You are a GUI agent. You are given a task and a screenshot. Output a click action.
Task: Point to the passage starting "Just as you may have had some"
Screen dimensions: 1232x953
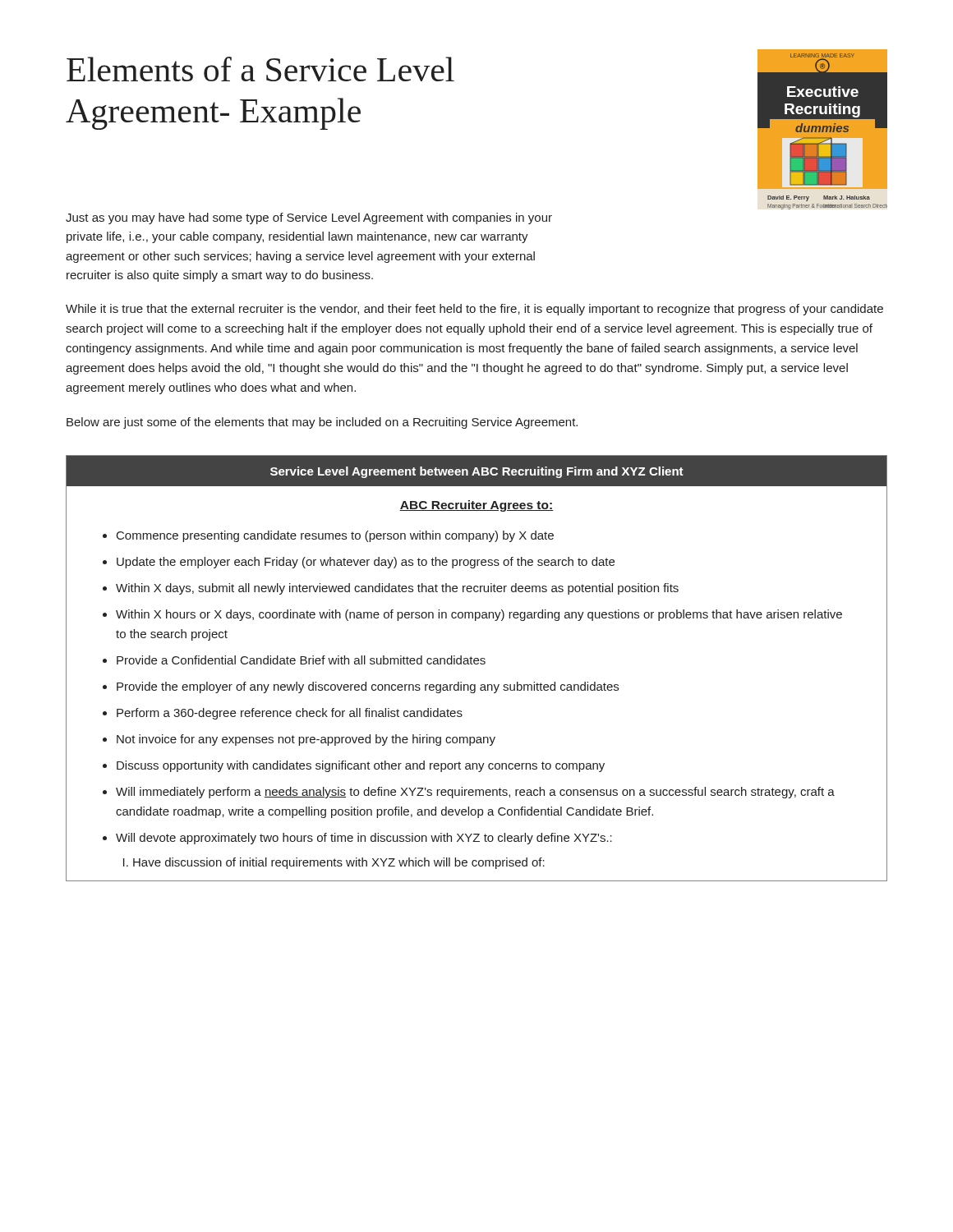pyautogui.click(x=309, y=246)
